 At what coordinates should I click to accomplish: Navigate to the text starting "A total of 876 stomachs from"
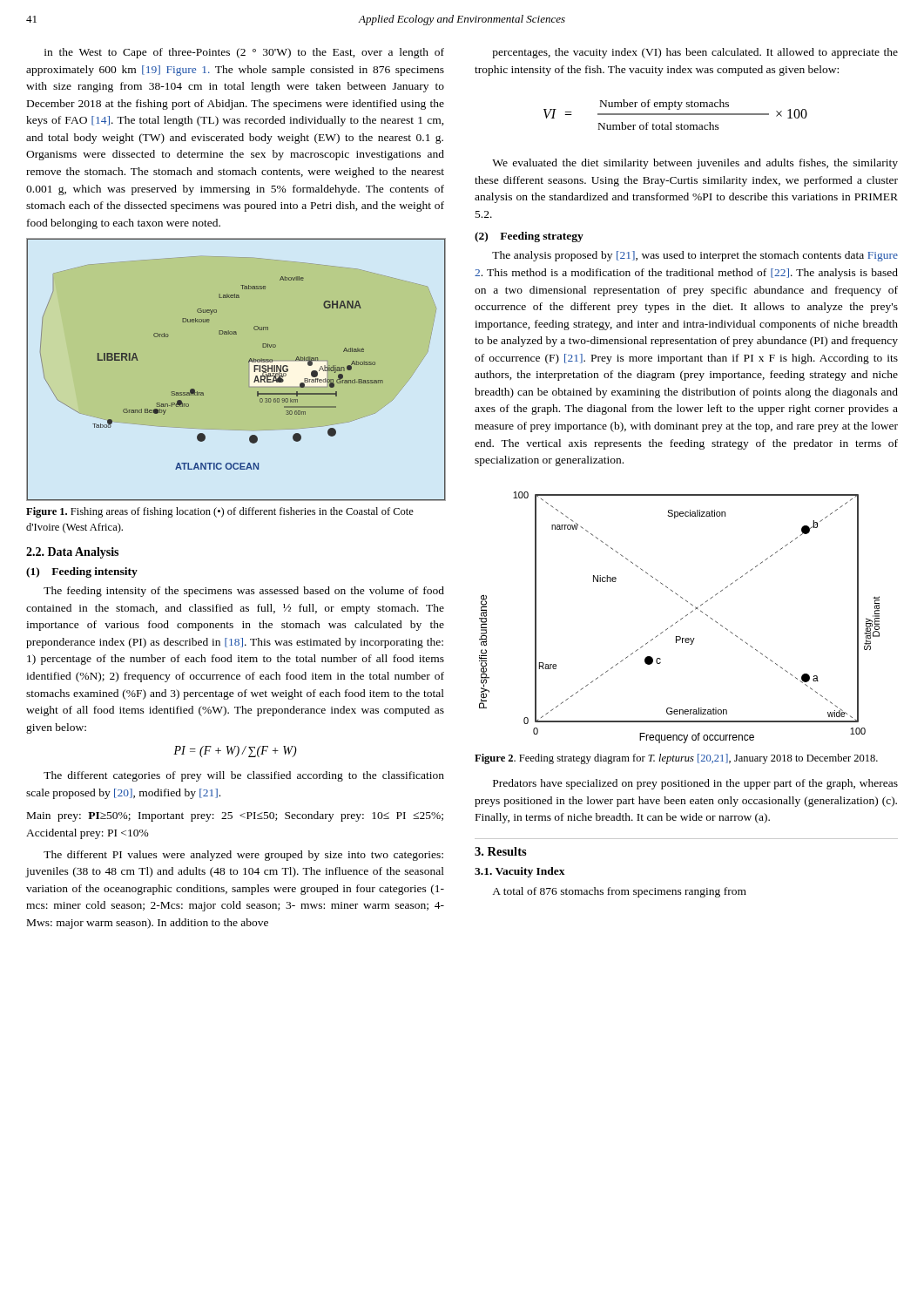(x=686, y=891)
